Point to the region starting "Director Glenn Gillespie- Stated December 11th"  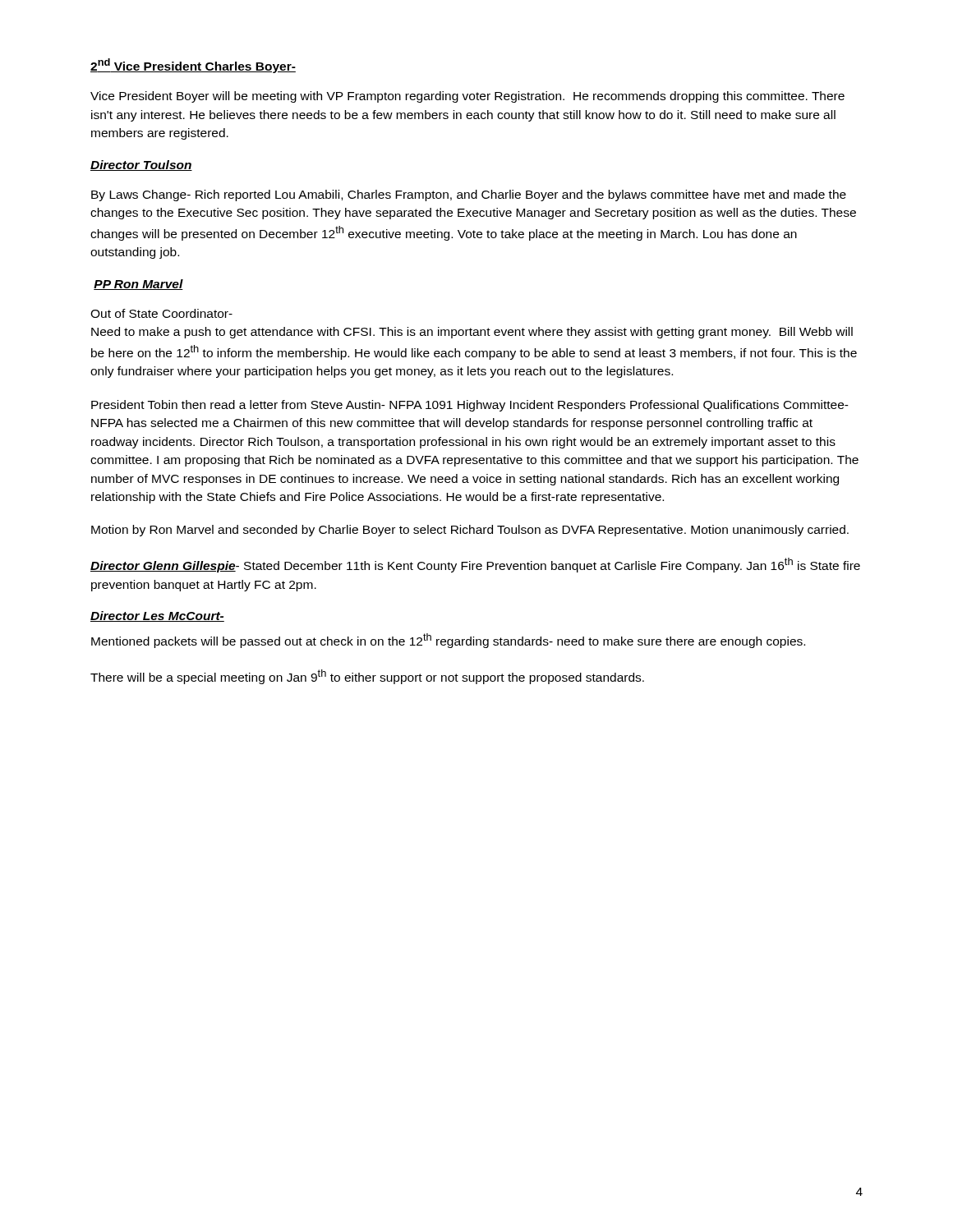(x=475, y=573)
